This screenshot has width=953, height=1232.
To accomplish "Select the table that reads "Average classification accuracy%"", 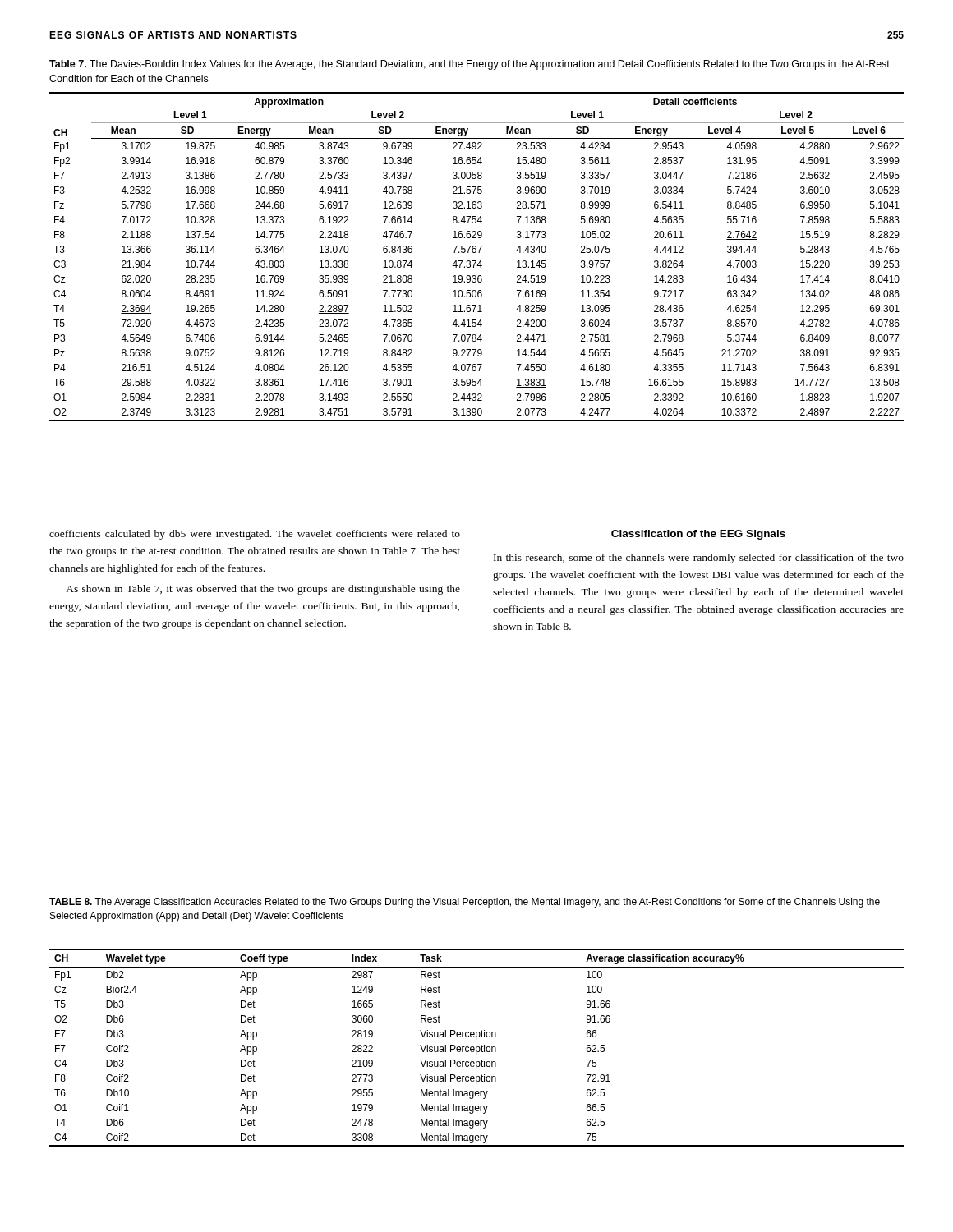I will pyautogui.click(x=476, y=1048).
